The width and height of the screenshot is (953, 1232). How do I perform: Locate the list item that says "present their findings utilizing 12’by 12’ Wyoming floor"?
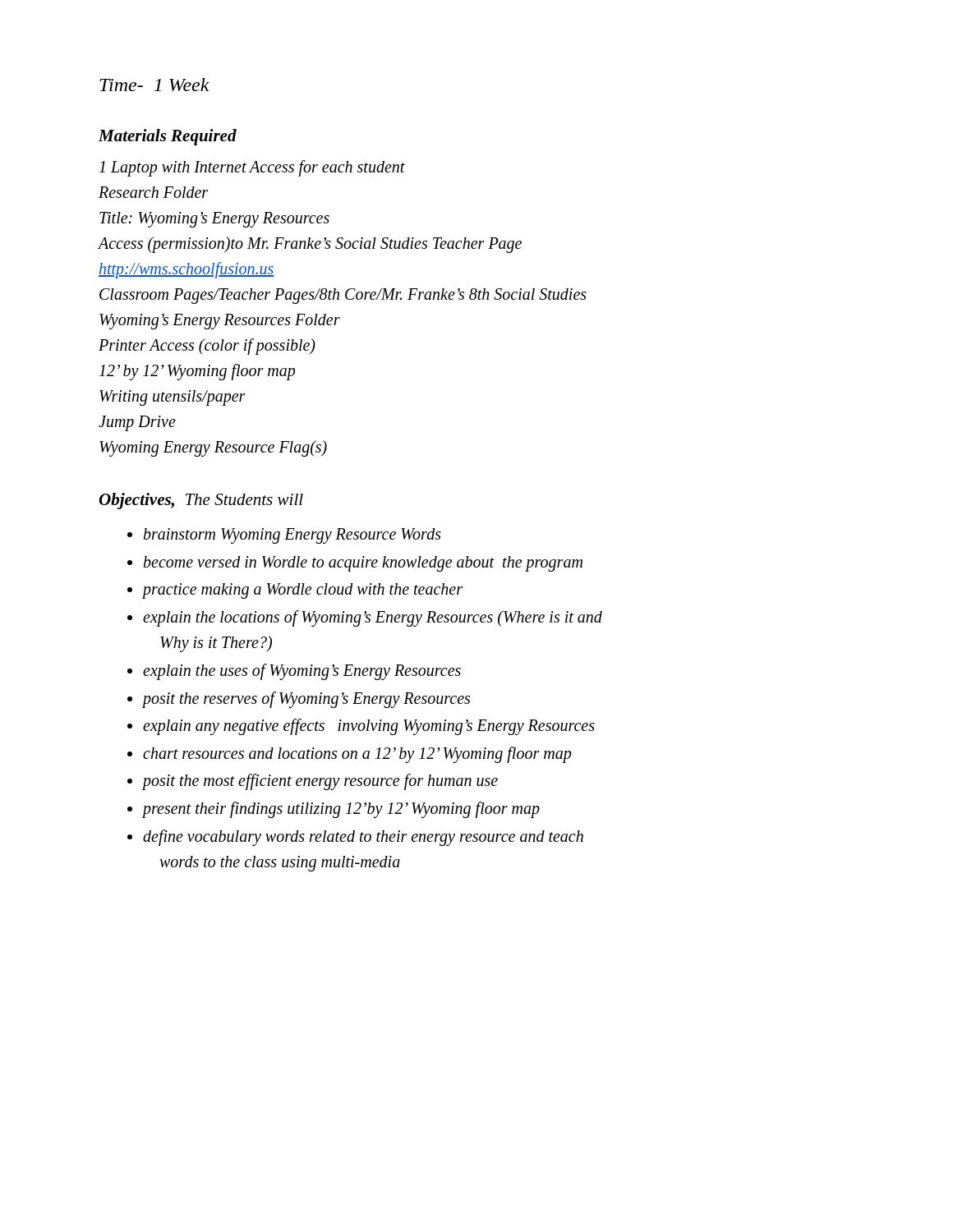tap(341, 808)
